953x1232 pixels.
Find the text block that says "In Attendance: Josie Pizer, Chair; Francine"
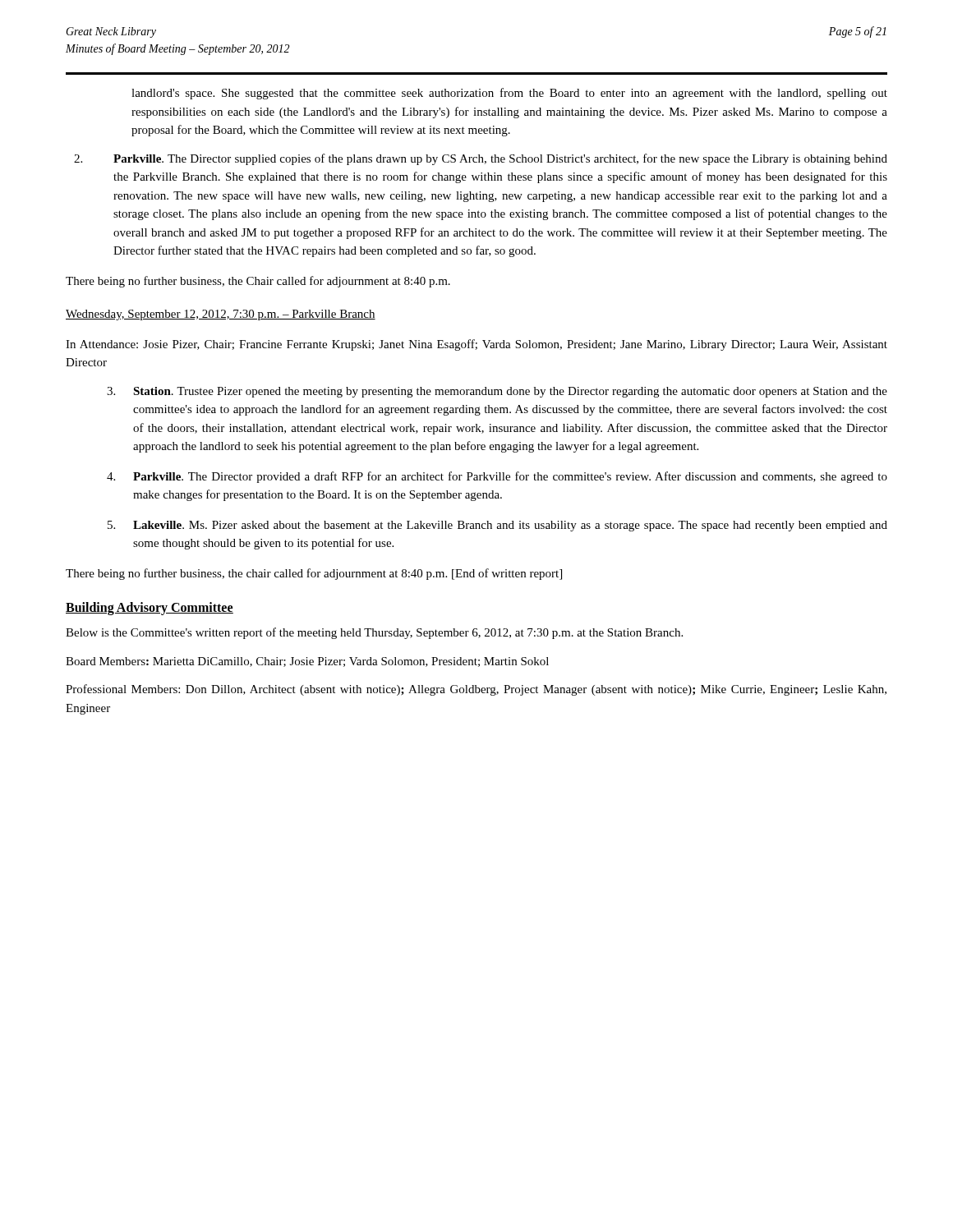(x=476, y=353)
